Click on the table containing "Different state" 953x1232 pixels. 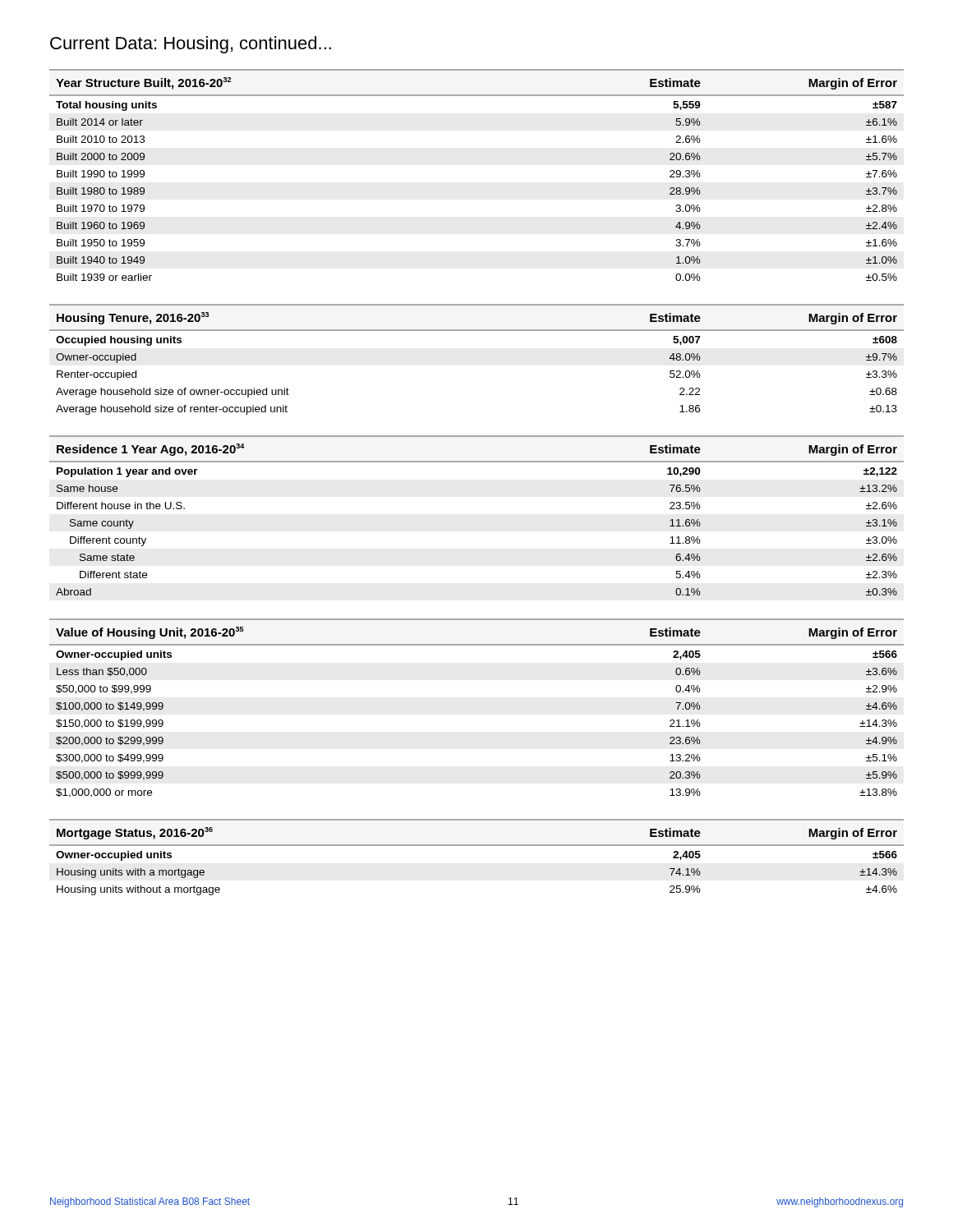click(476, 518)
